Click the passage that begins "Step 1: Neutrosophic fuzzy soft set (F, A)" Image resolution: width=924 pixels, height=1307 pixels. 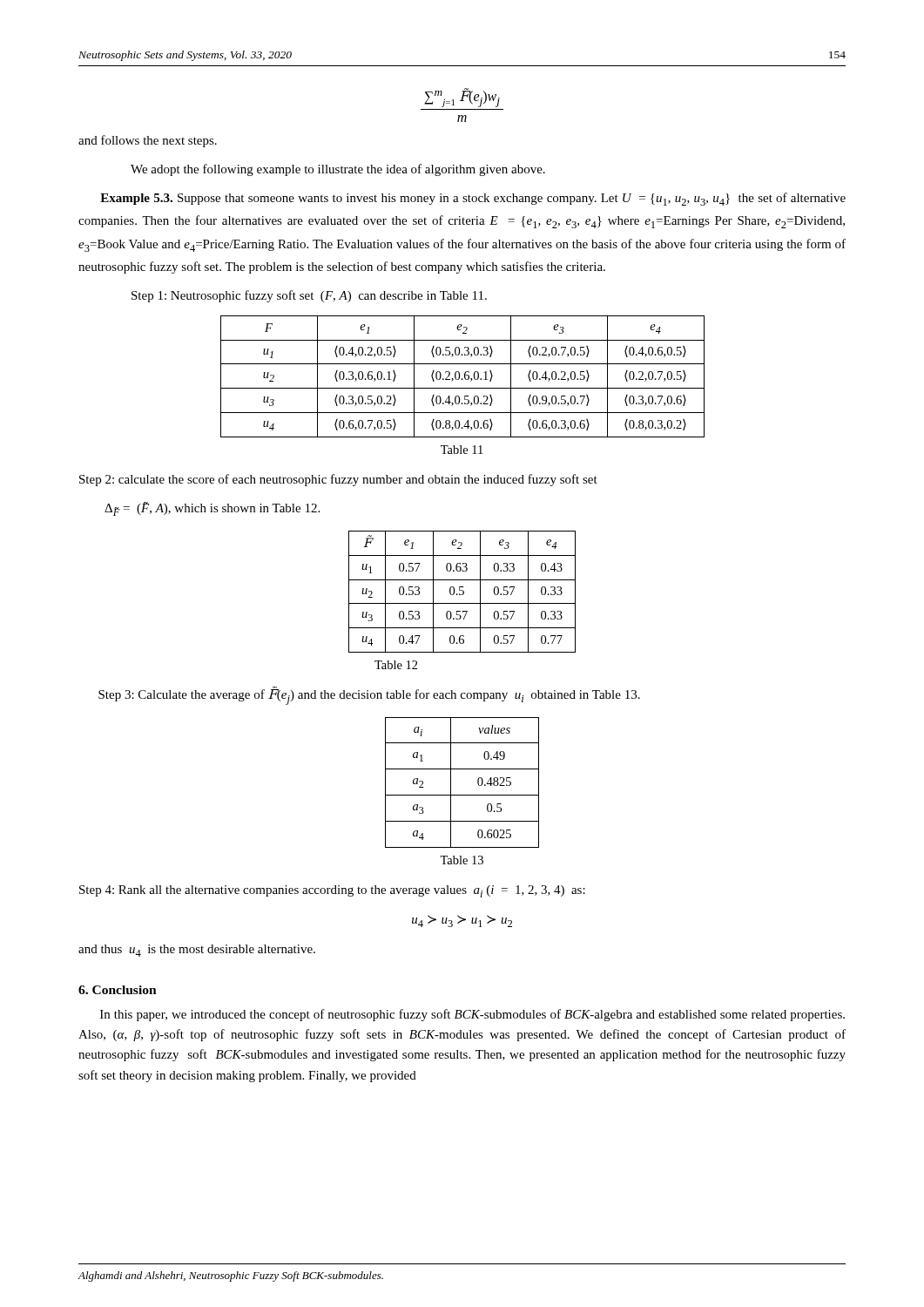309,296
